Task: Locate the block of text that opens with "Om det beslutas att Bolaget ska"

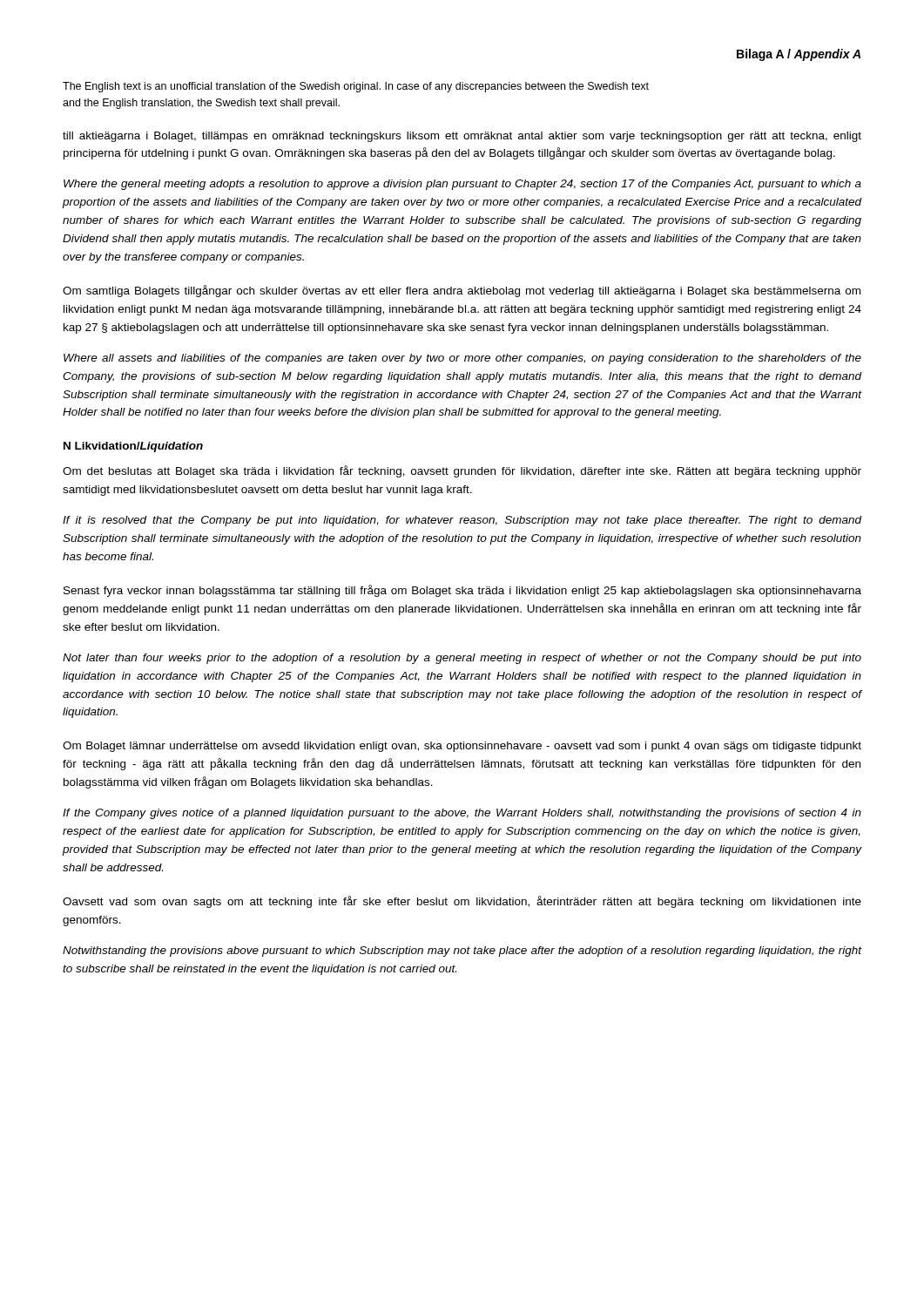Action: (x=462, y=480)
